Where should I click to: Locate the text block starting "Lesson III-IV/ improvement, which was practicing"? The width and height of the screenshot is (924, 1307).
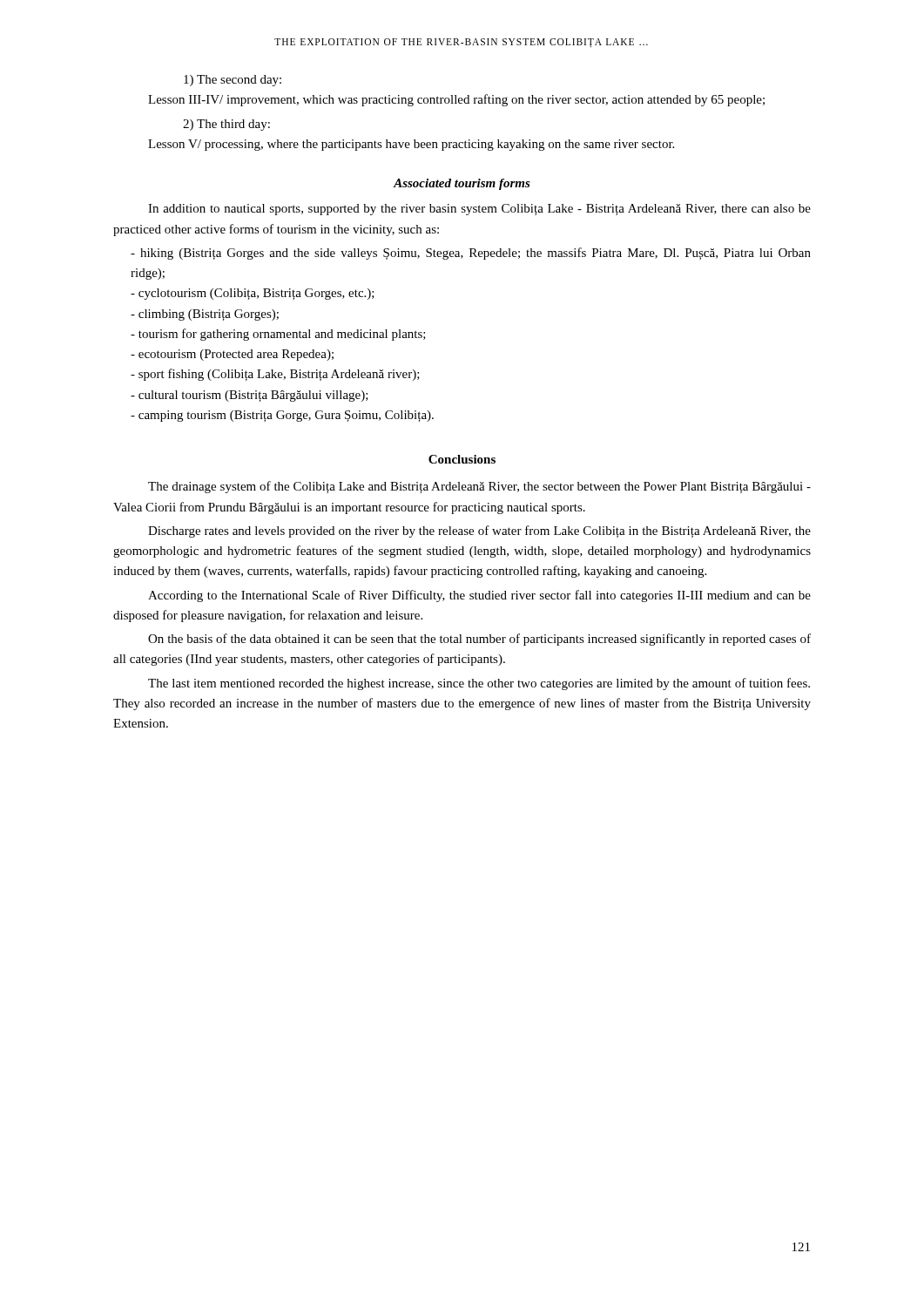(x=462, y=100)
